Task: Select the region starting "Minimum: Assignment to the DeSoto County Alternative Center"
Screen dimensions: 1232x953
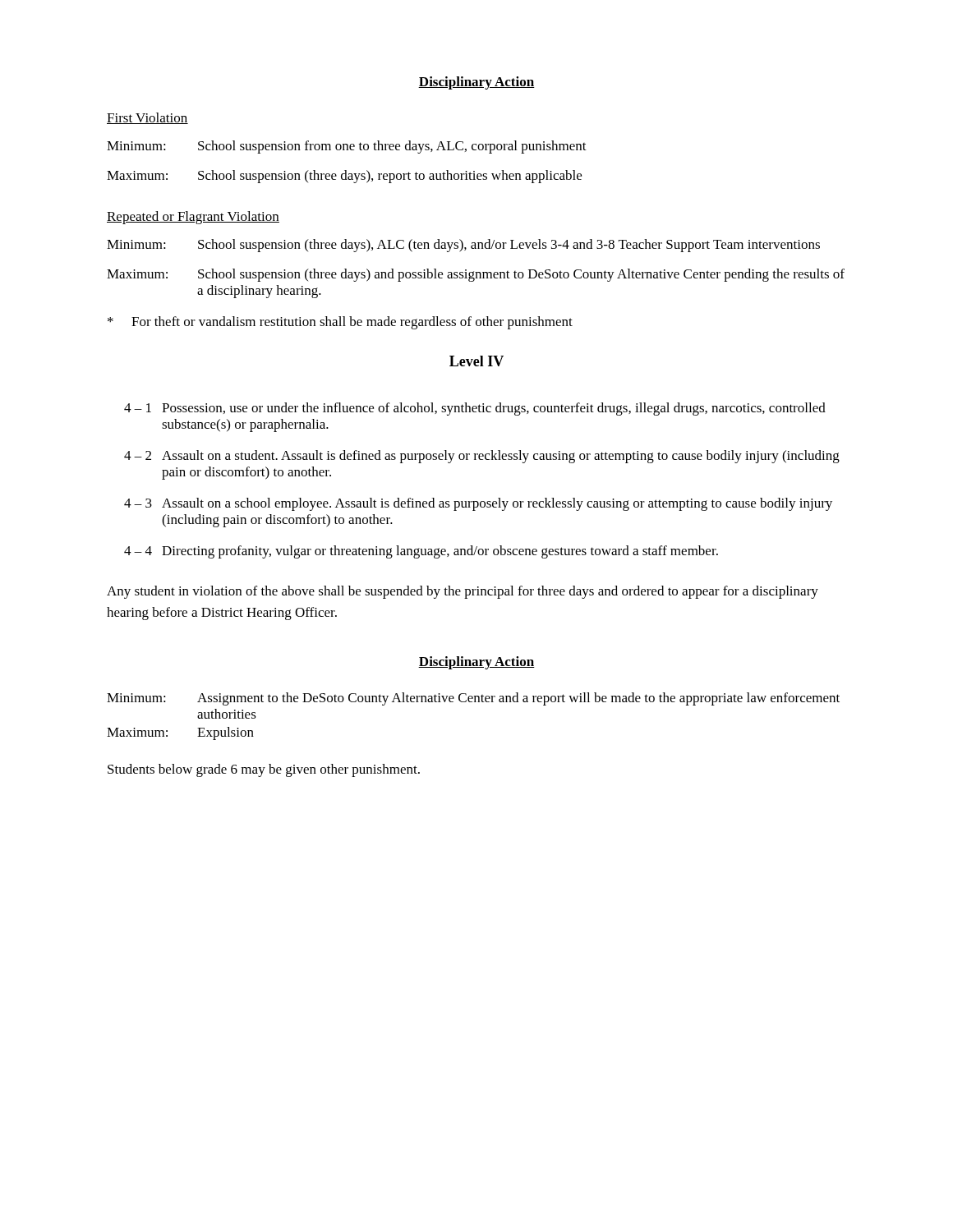Action: 473,699
